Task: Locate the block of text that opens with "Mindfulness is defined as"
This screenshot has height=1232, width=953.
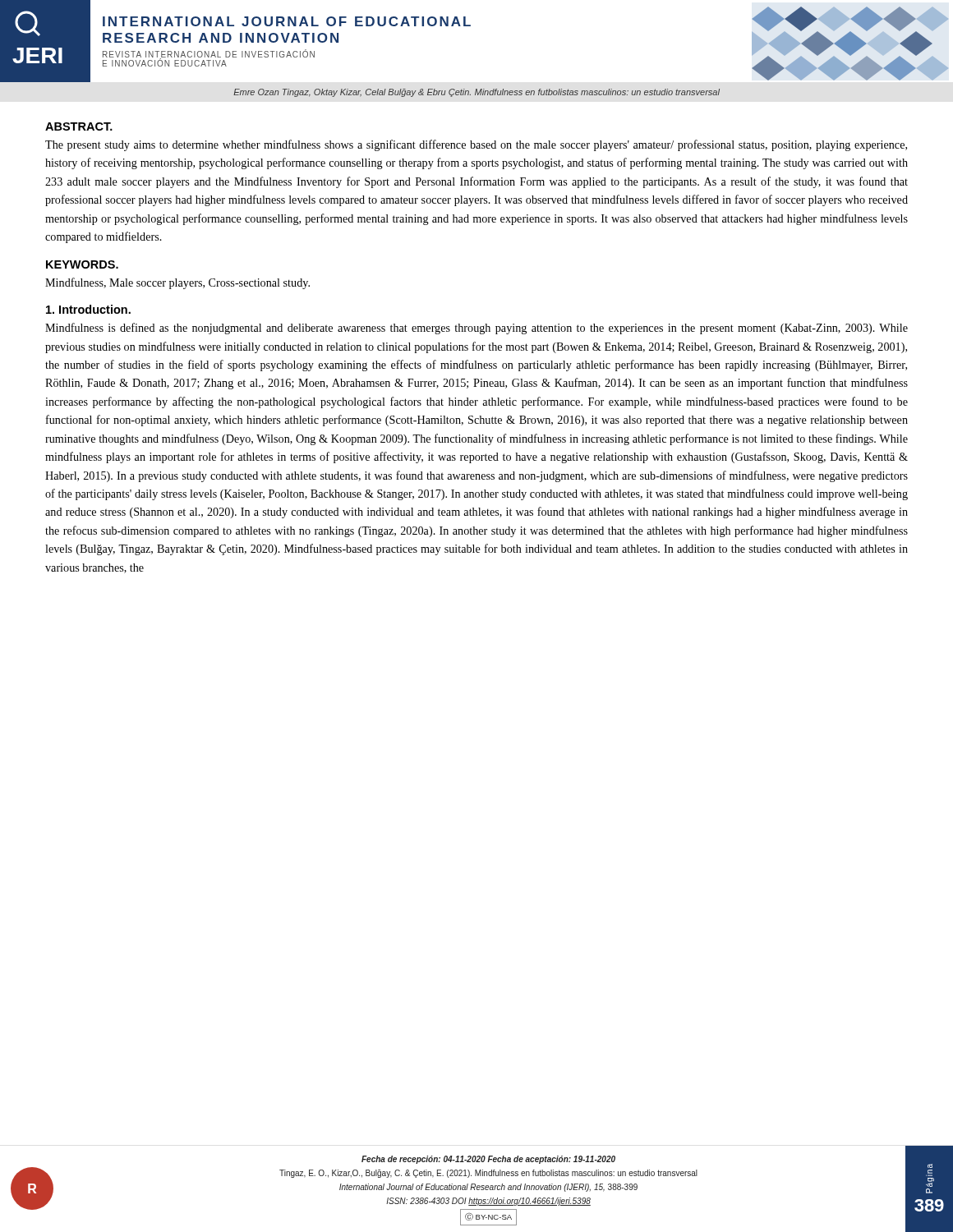Action: [x=476, y=448]
